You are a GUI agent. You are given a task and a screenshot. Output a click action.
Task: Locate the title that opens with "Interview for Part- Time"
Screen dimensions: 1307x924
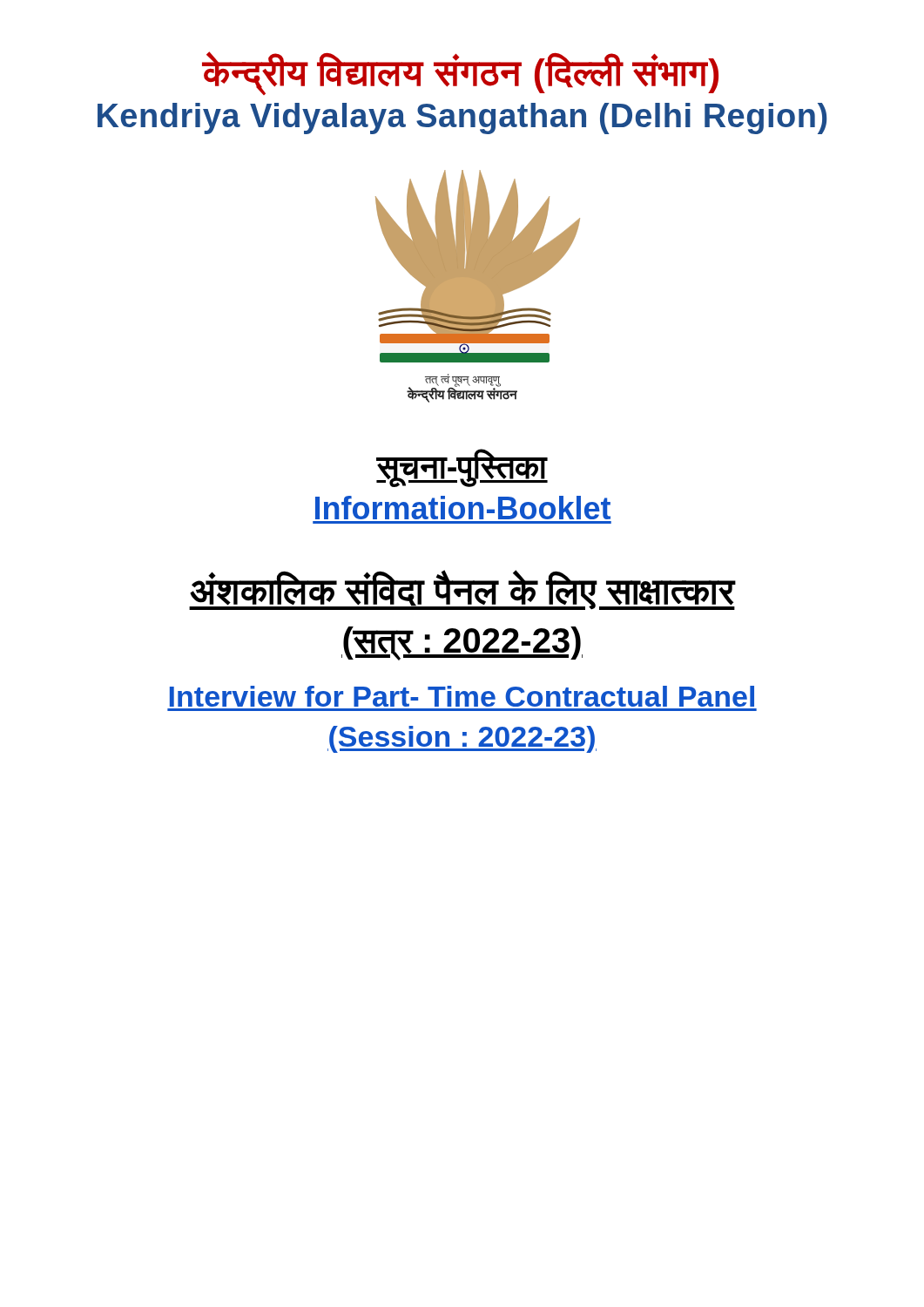coord(462,716)
